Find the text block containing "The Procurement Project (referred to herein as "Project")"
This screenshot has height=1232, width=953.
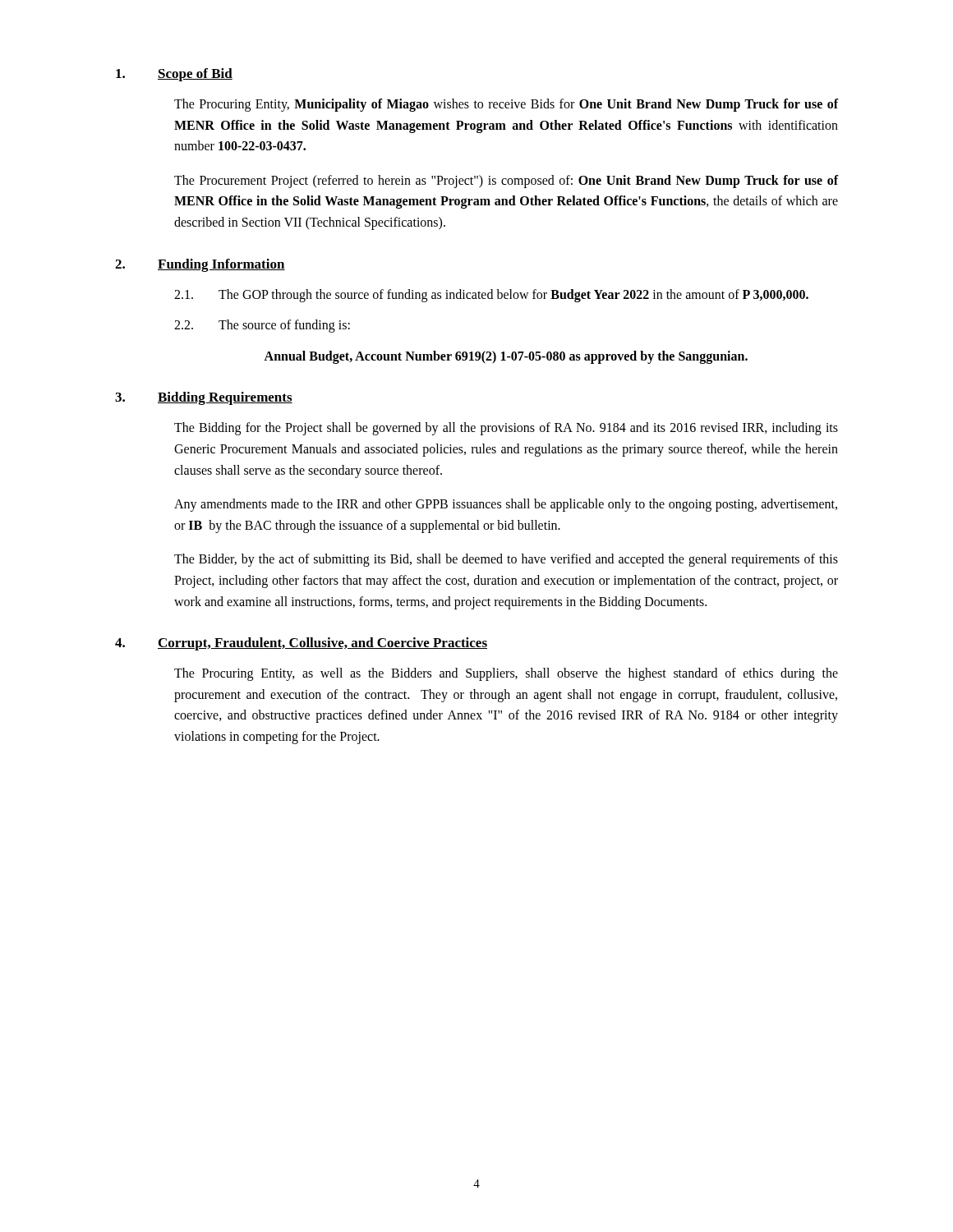click(506, 201)
